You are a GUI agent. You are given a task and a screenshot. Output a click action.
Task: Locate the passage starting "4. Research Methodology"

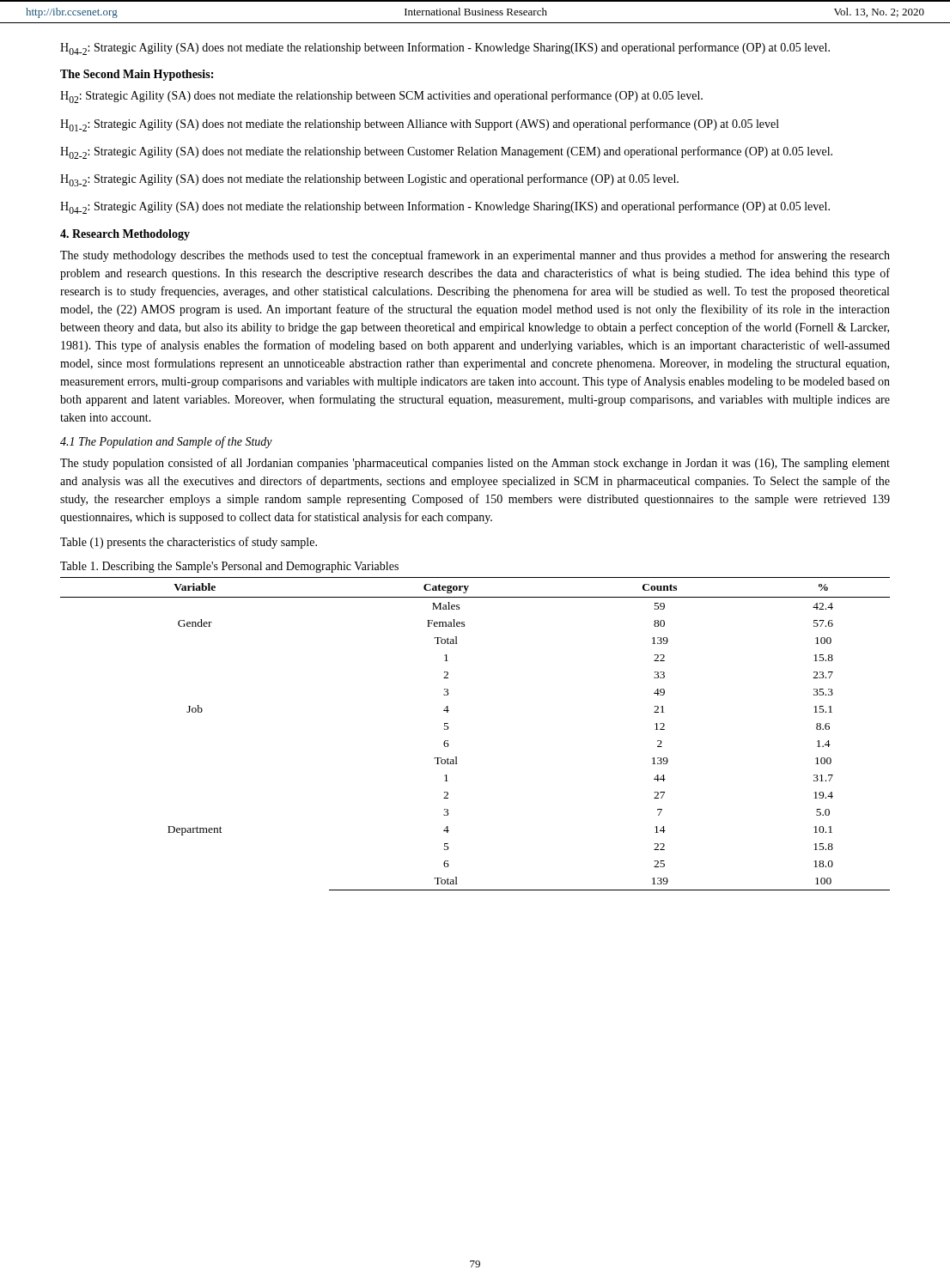[125, 234]
